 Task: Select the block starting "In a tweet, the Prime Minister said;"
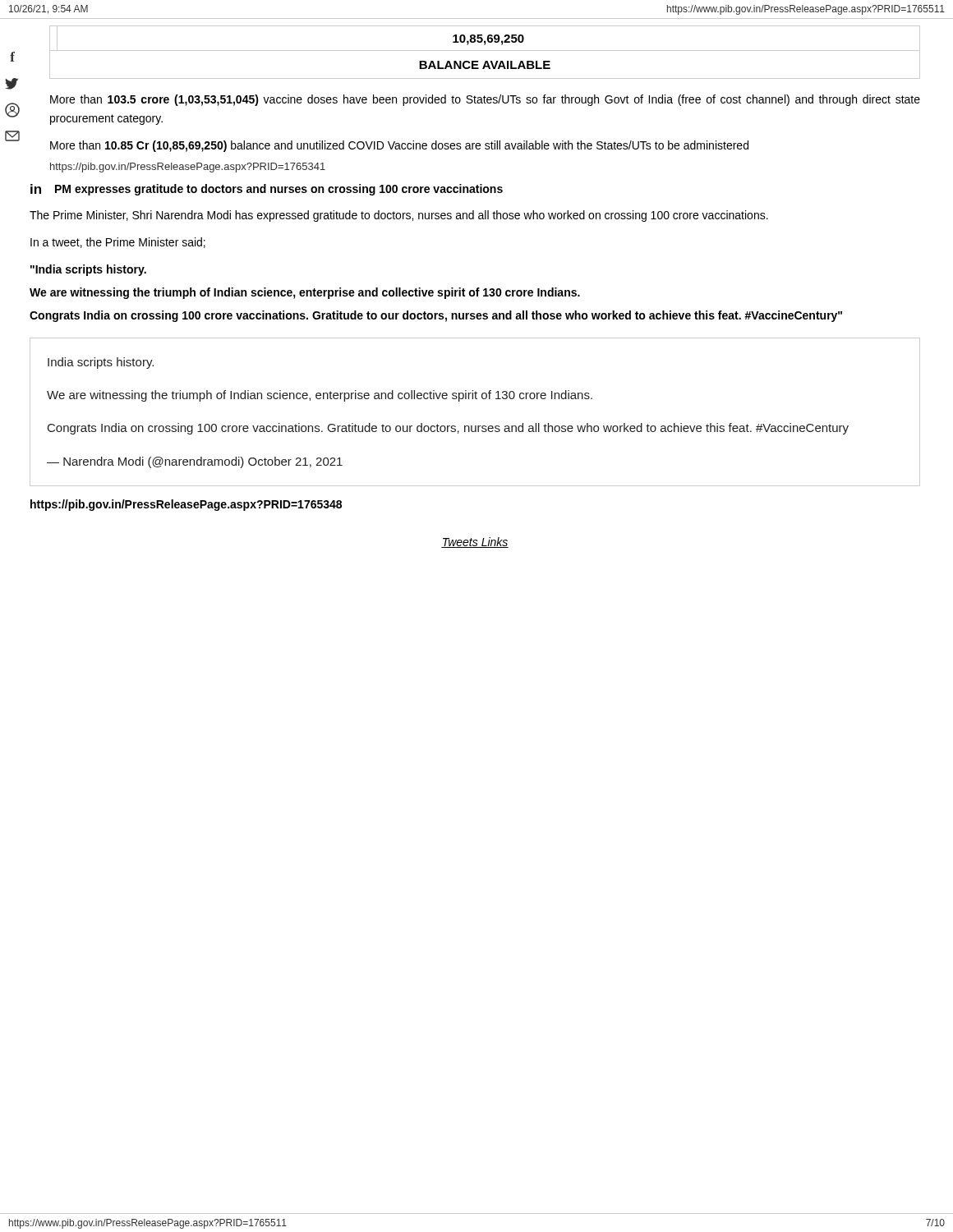(118, 243)
